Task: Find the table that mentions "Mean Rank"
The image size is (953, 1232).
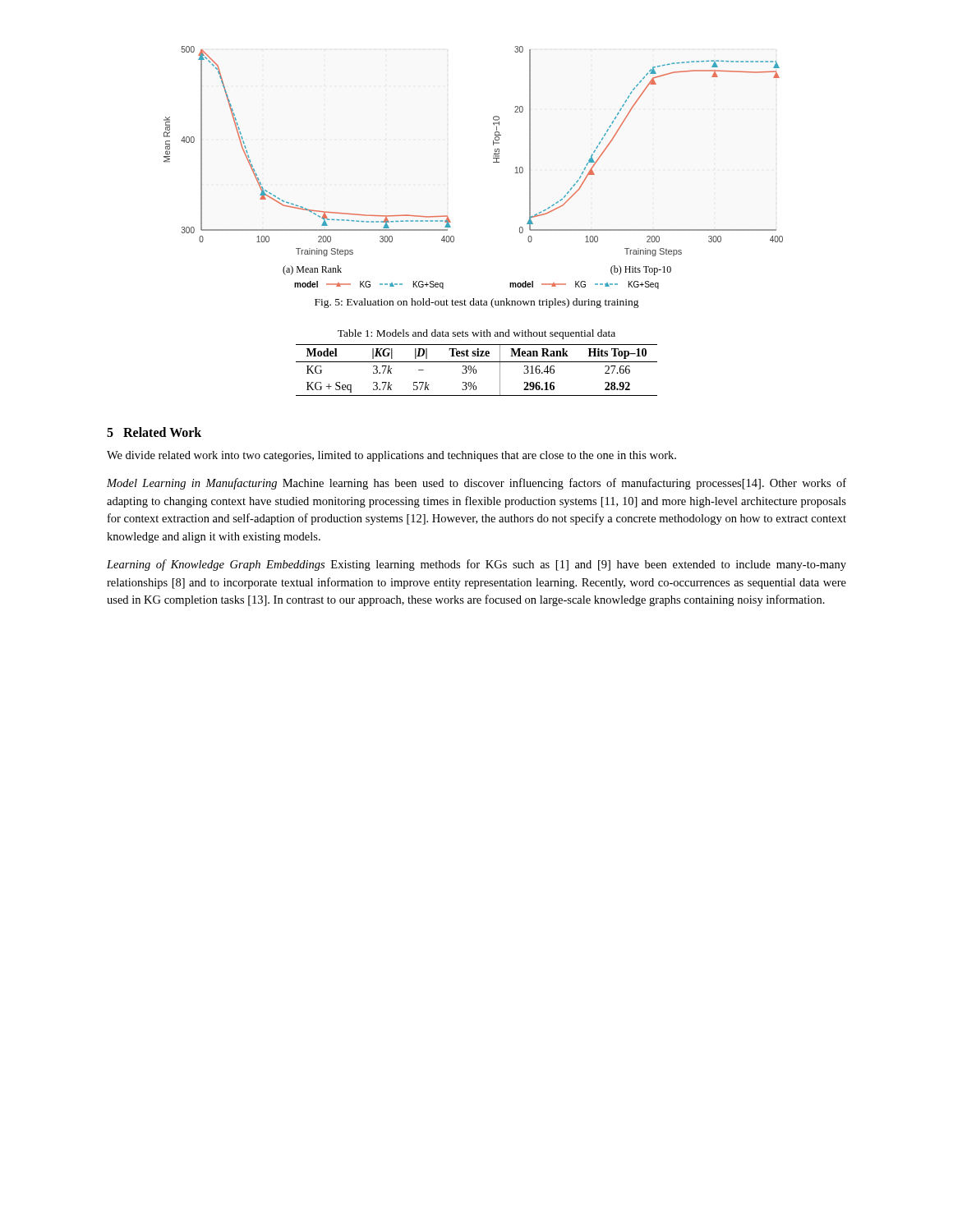Action: (476, 370)
